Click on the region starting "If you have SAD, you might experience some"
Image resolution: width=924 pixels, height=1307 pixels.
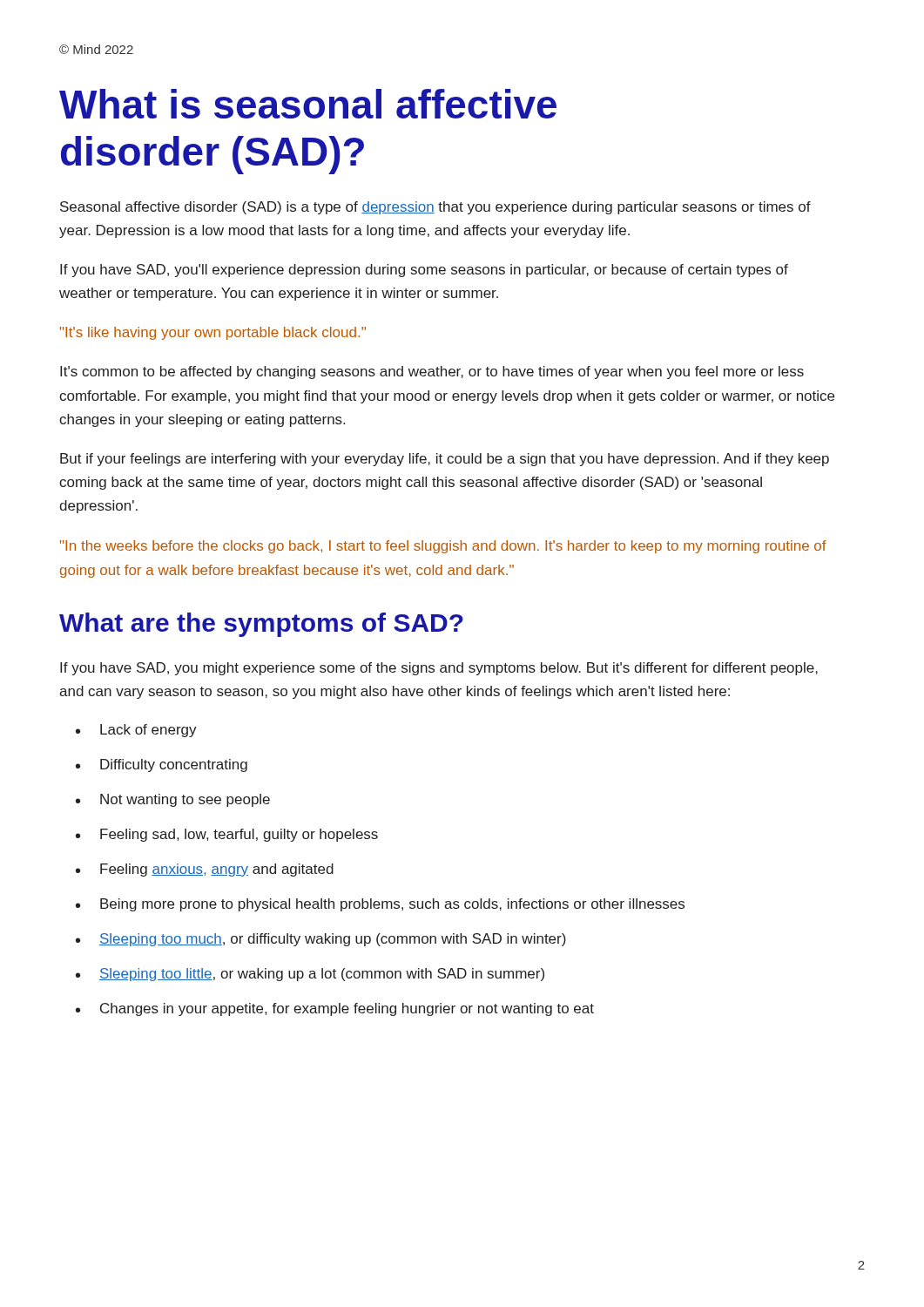439,679
